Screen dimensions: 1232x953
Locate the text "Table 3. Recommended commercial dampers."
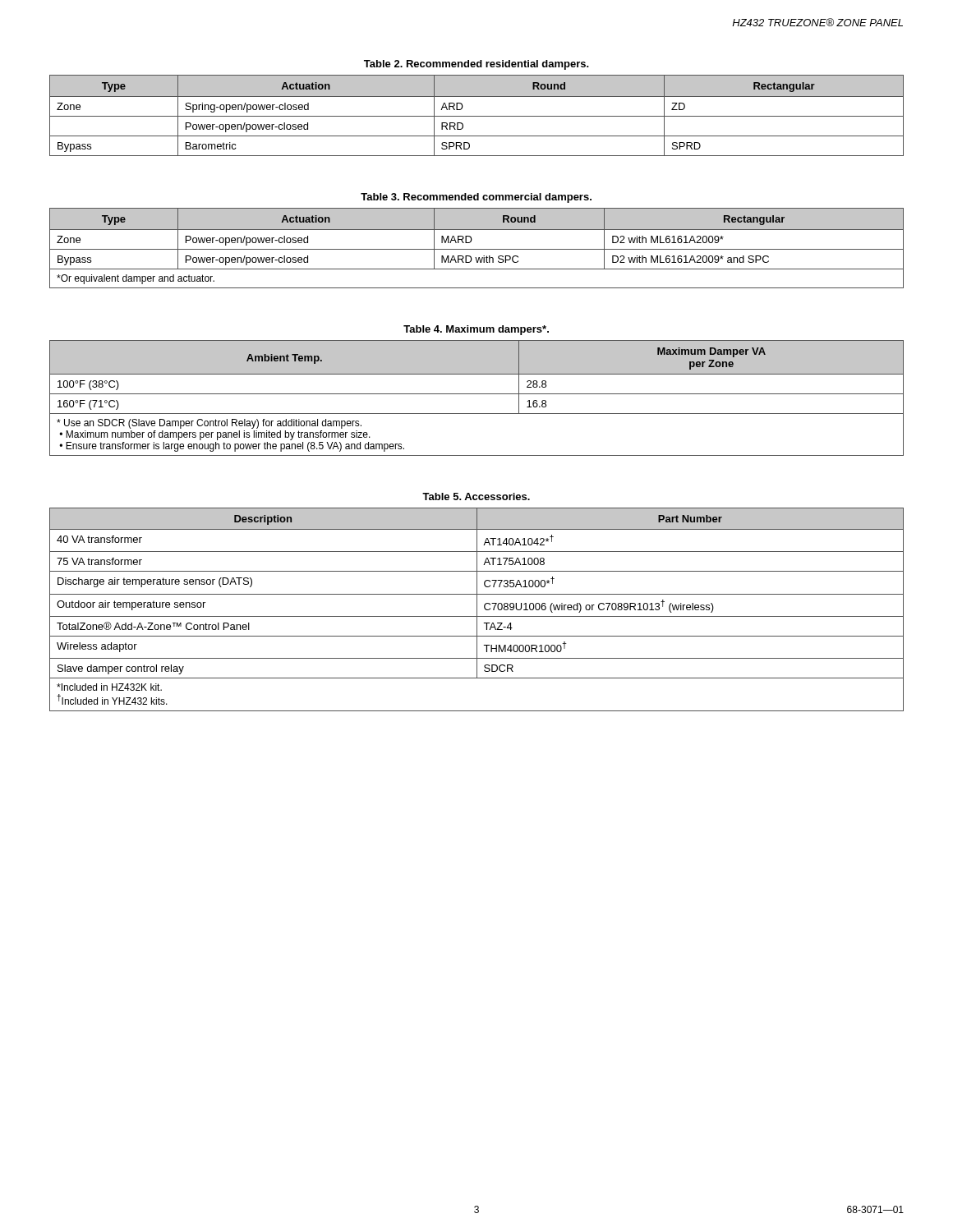point(476,197)
